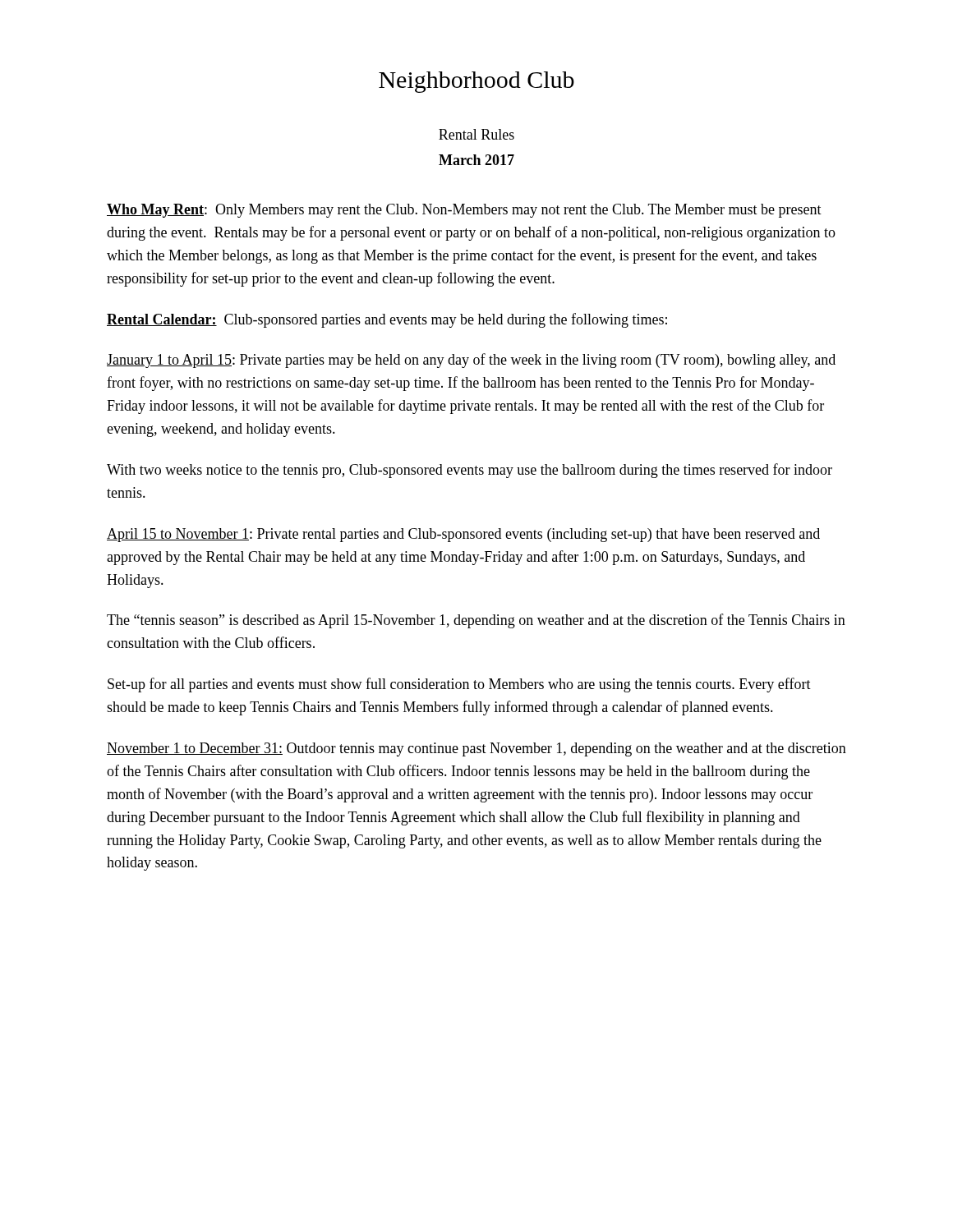Select the element starting "Rental Calendar: Club-sponsored parties and events may"
Viewport: 953px width, 1232px height.
click(x=388, y=319)
